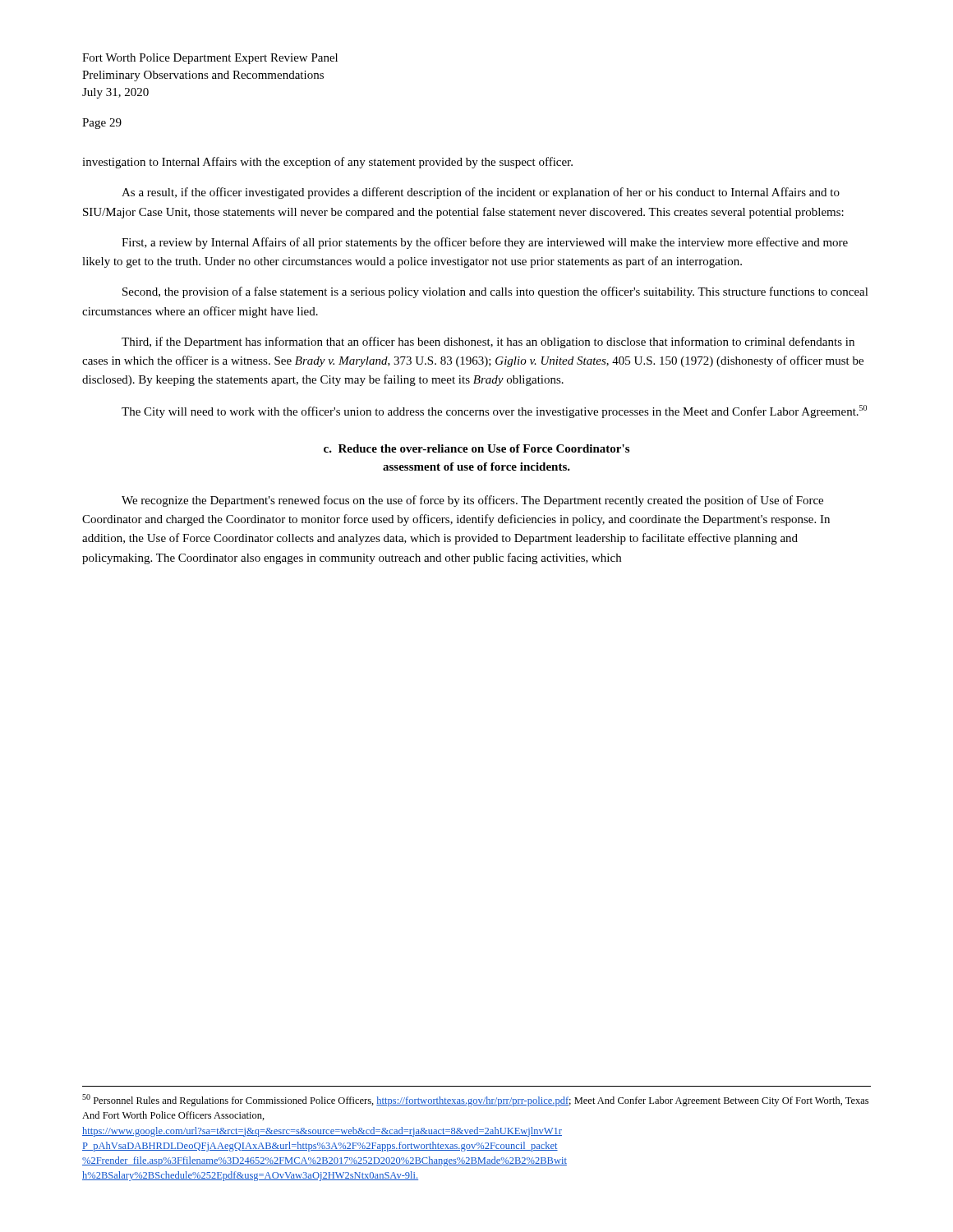
Task: Find the text block starting "Second, the provision of a false statement"
Action: [x=475, y=301]
